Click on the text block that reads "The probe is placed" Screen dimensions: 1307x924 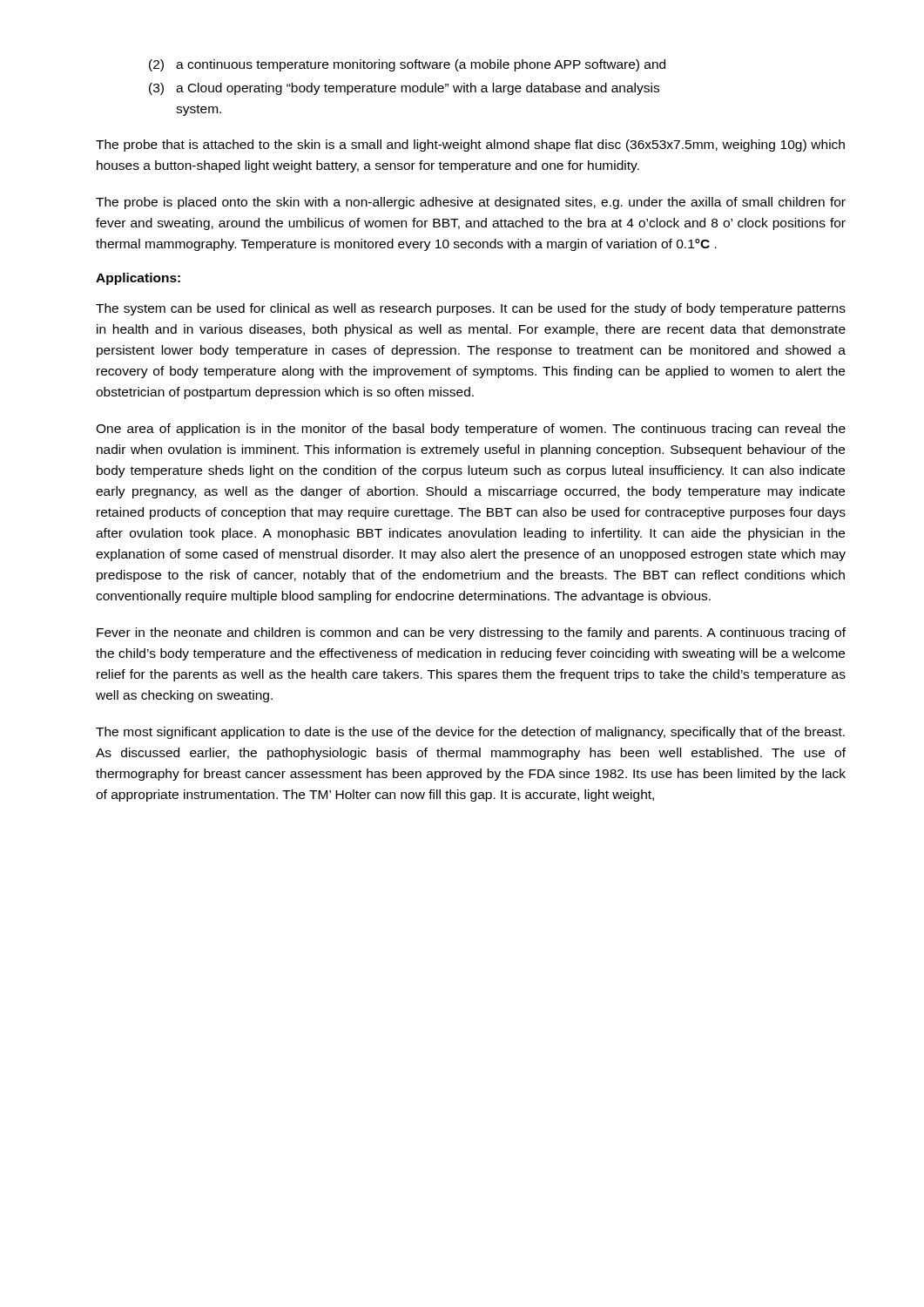471,222
